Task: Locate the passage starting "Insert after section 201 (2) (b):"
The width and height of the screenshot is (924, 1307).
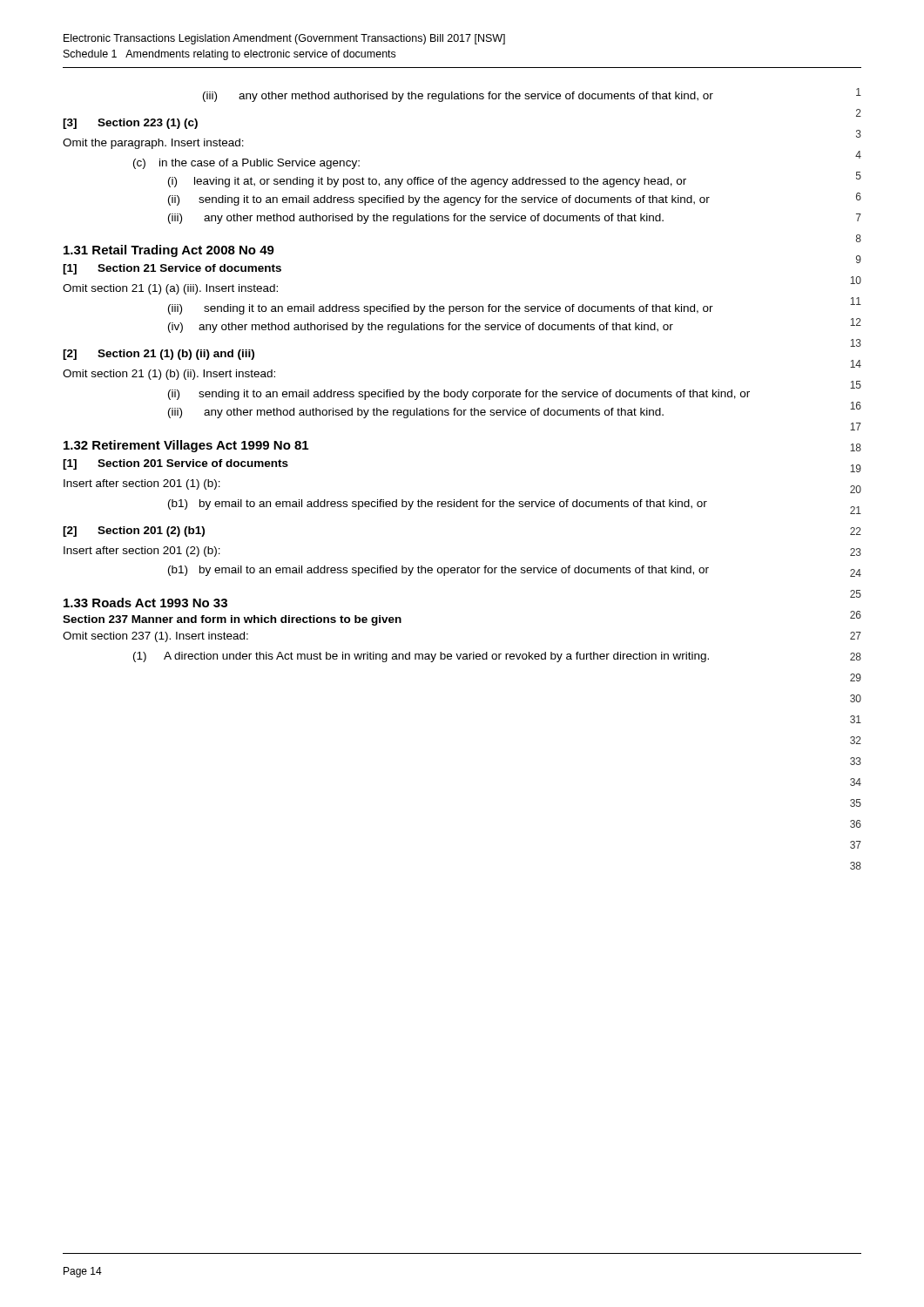Action: coord(142,550)
